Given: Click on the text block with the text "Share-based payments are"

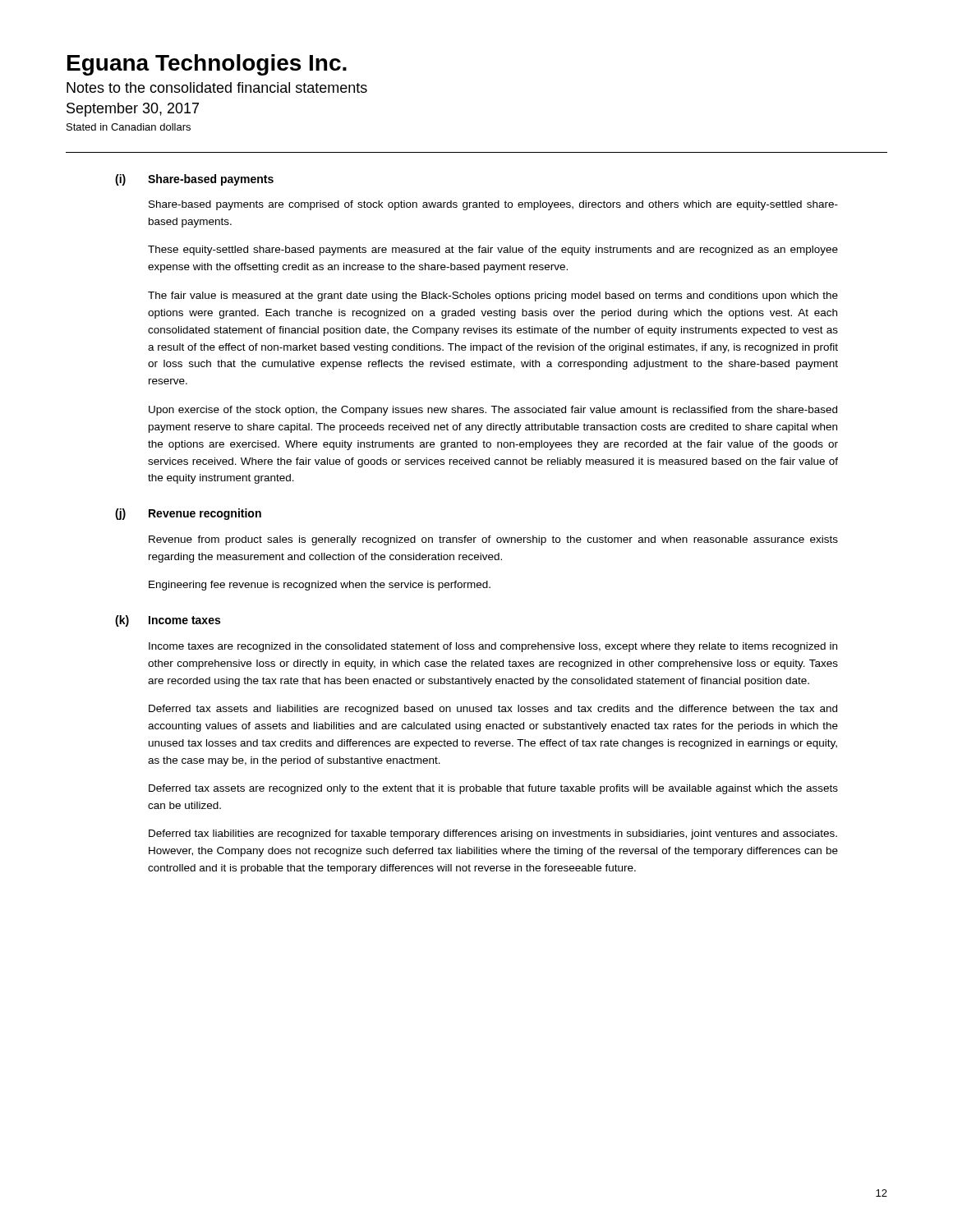Looking at the screenshot, I should point(476,214).
